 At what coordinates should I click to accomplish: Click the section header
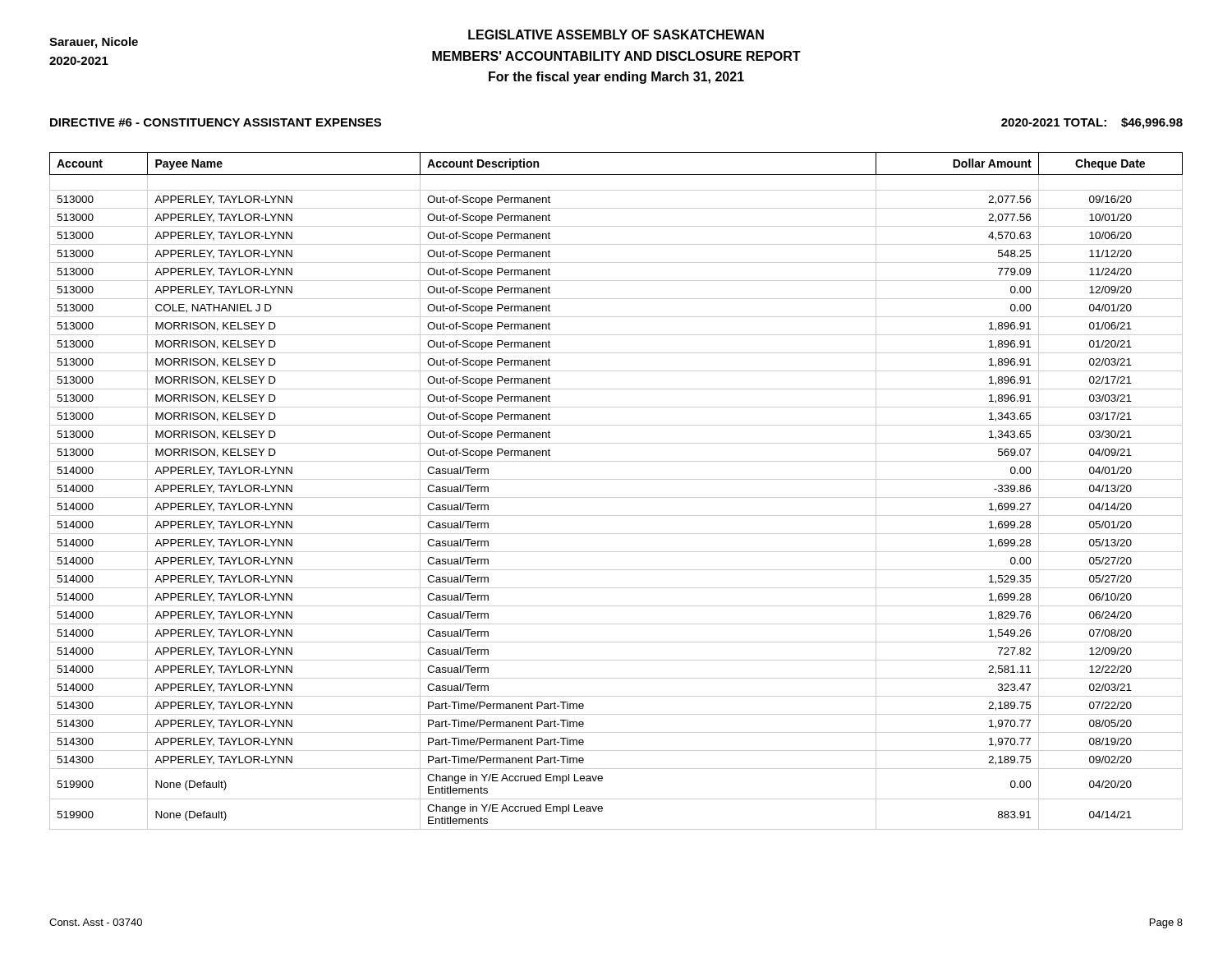point(216,122)
